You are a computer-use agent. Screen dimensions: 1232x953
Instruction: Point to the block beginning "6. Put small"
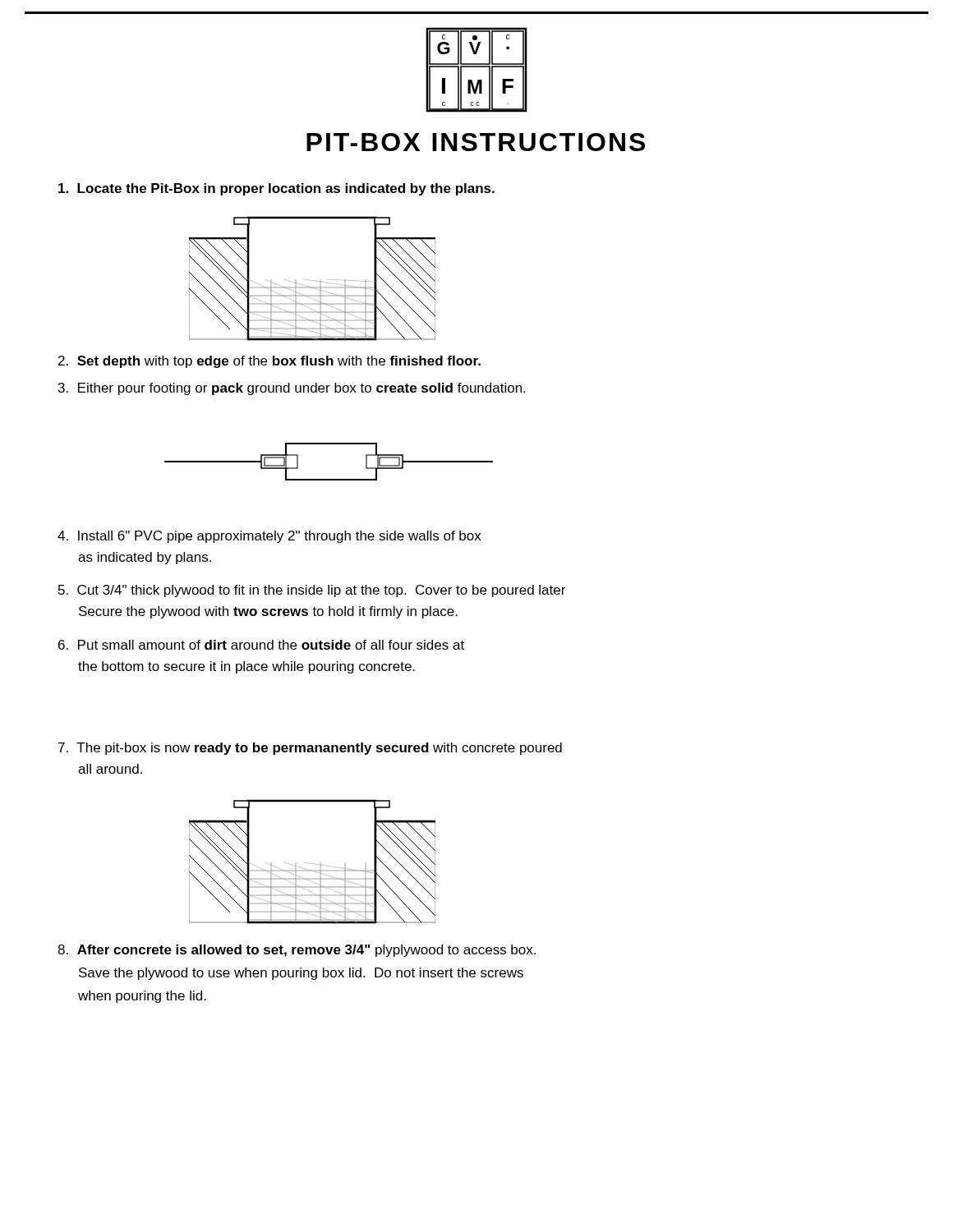coord(261,656)
